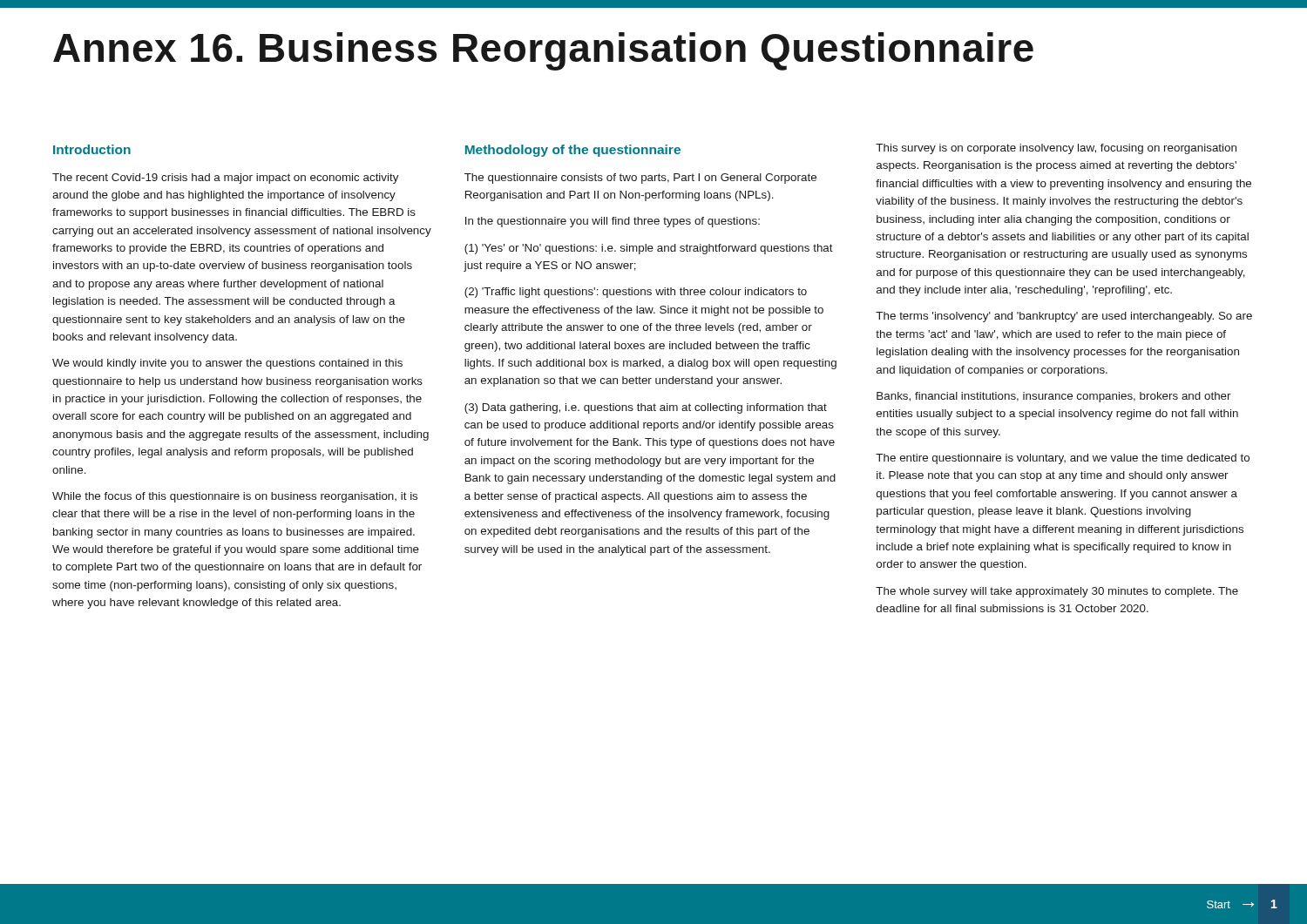This screenshot has width=1307, height=924.
Task: Click on the text block containing "In the questionnaire you will find three"
Action: pyautogui.click(x=654, y=222)
